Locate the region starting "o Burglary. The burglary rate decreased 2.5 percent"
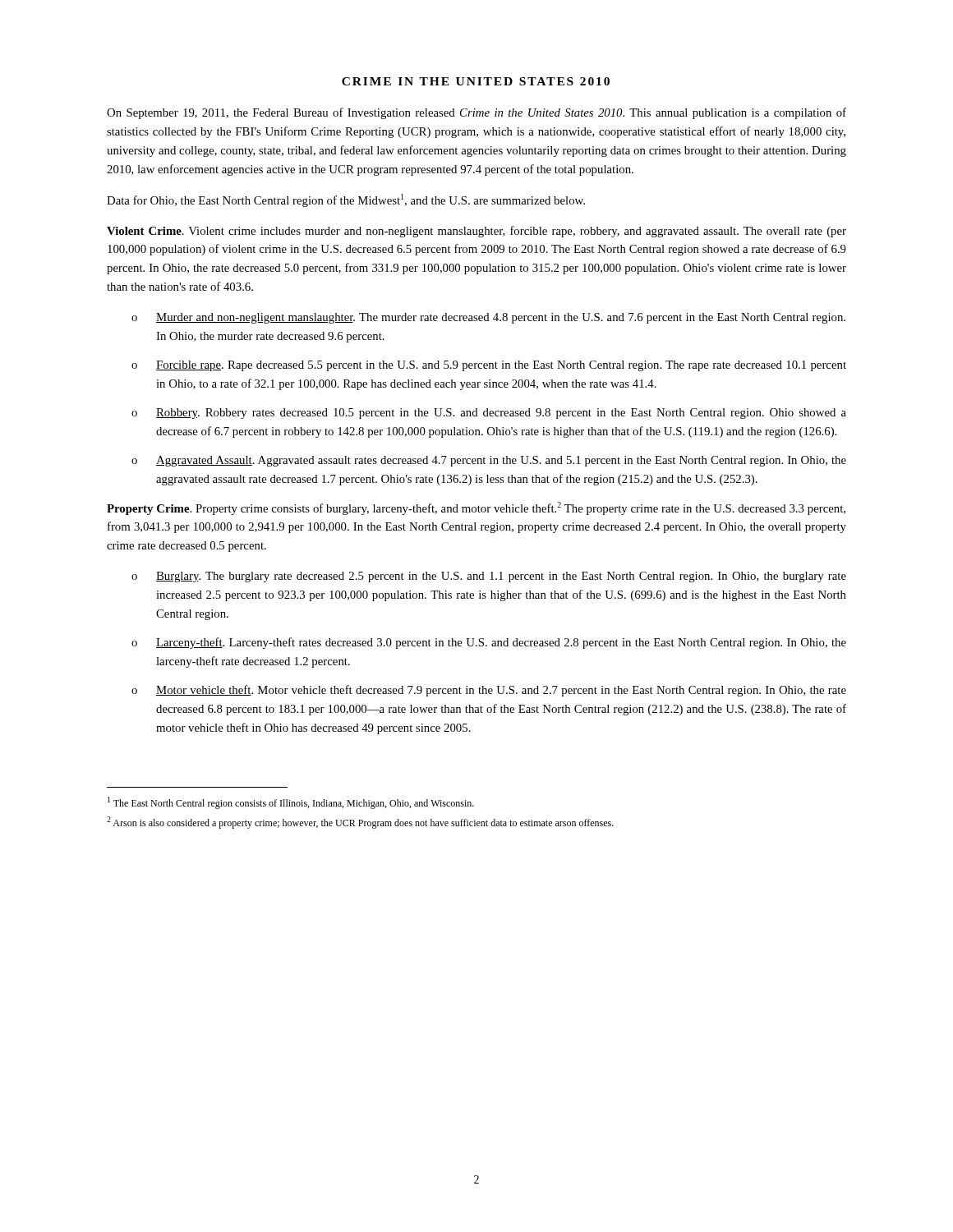Image resolution: width=953 pixels, height=1232 pixels. (x=489, y=595)
